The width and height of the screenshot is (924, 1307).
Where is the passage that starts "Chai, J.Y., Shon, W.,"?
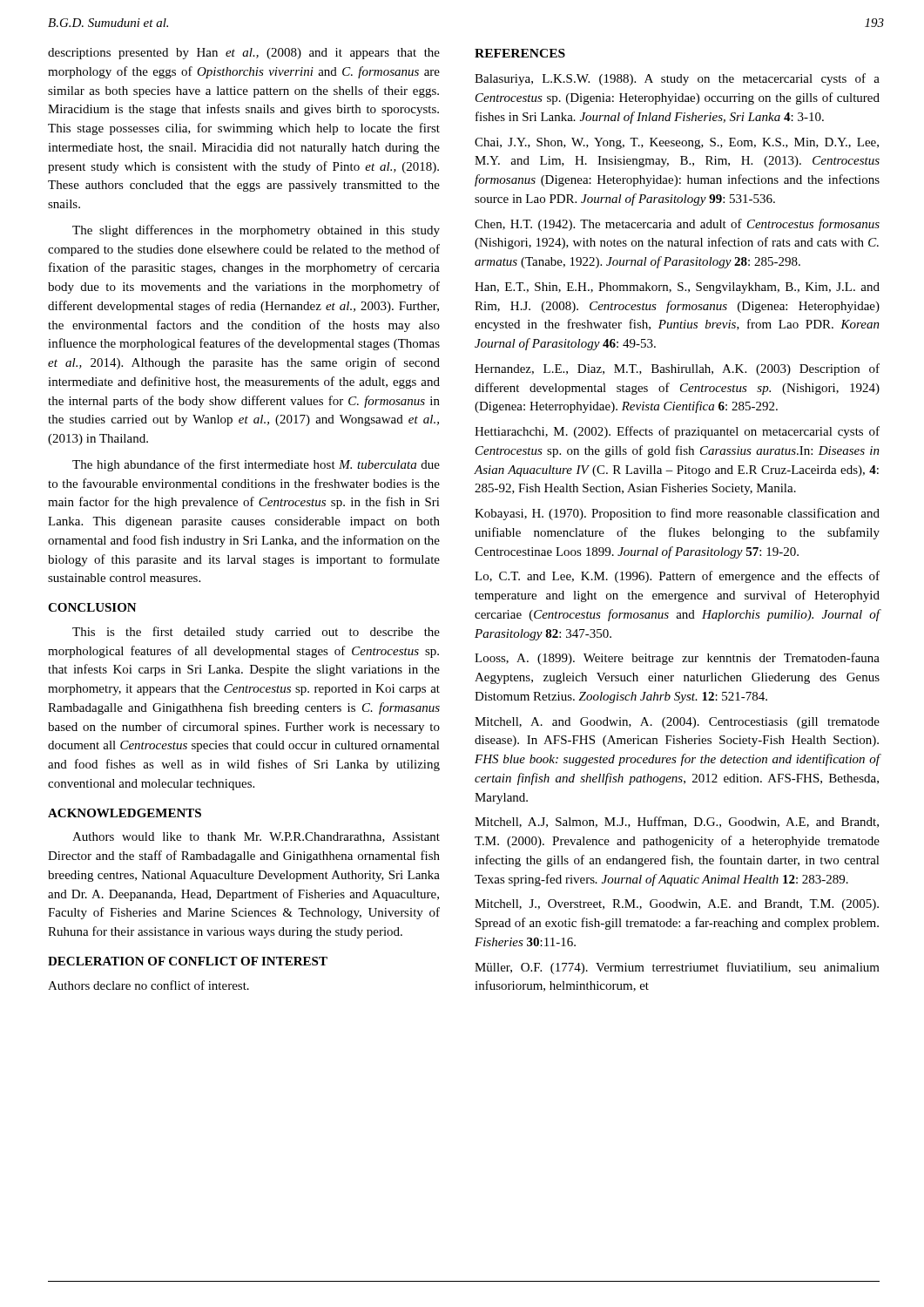677,171
